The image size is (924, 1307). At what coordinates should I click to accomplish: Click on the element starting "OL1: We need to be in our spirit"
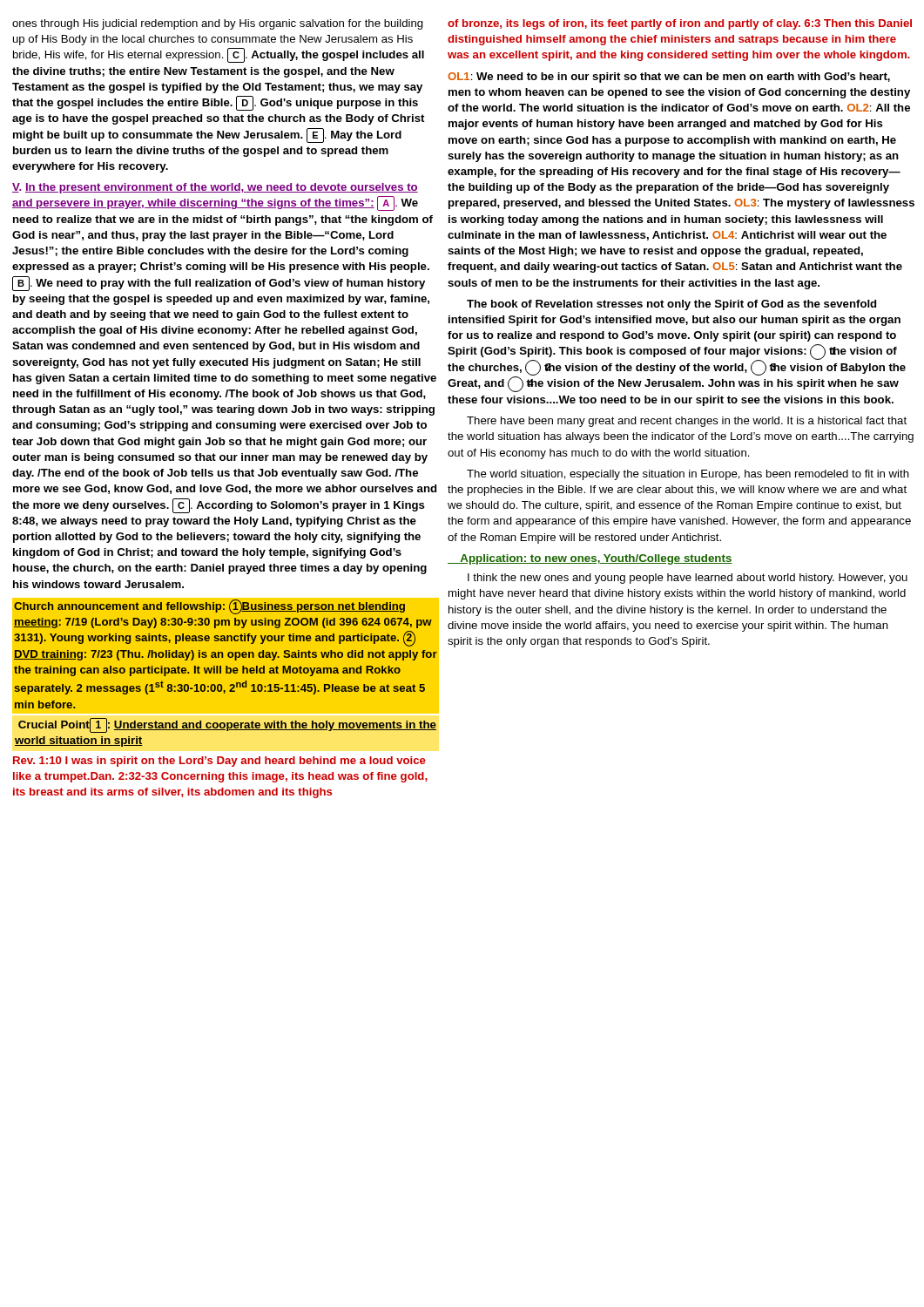[681, 179]
